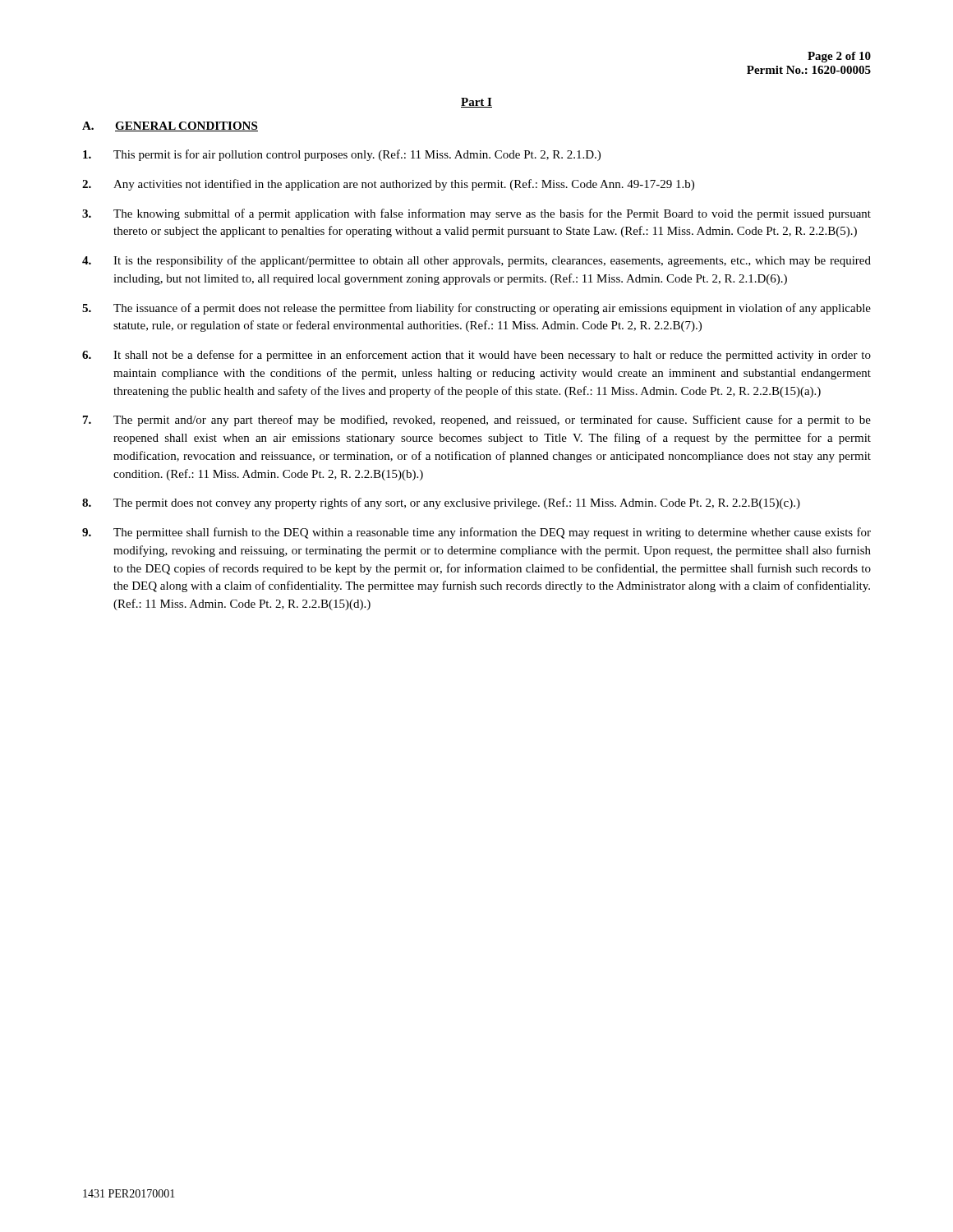The width and height of the screenshot is (953, 1232).
Task: Where is the passage that starts "This permit is for air"?
Action: point(476,155)
